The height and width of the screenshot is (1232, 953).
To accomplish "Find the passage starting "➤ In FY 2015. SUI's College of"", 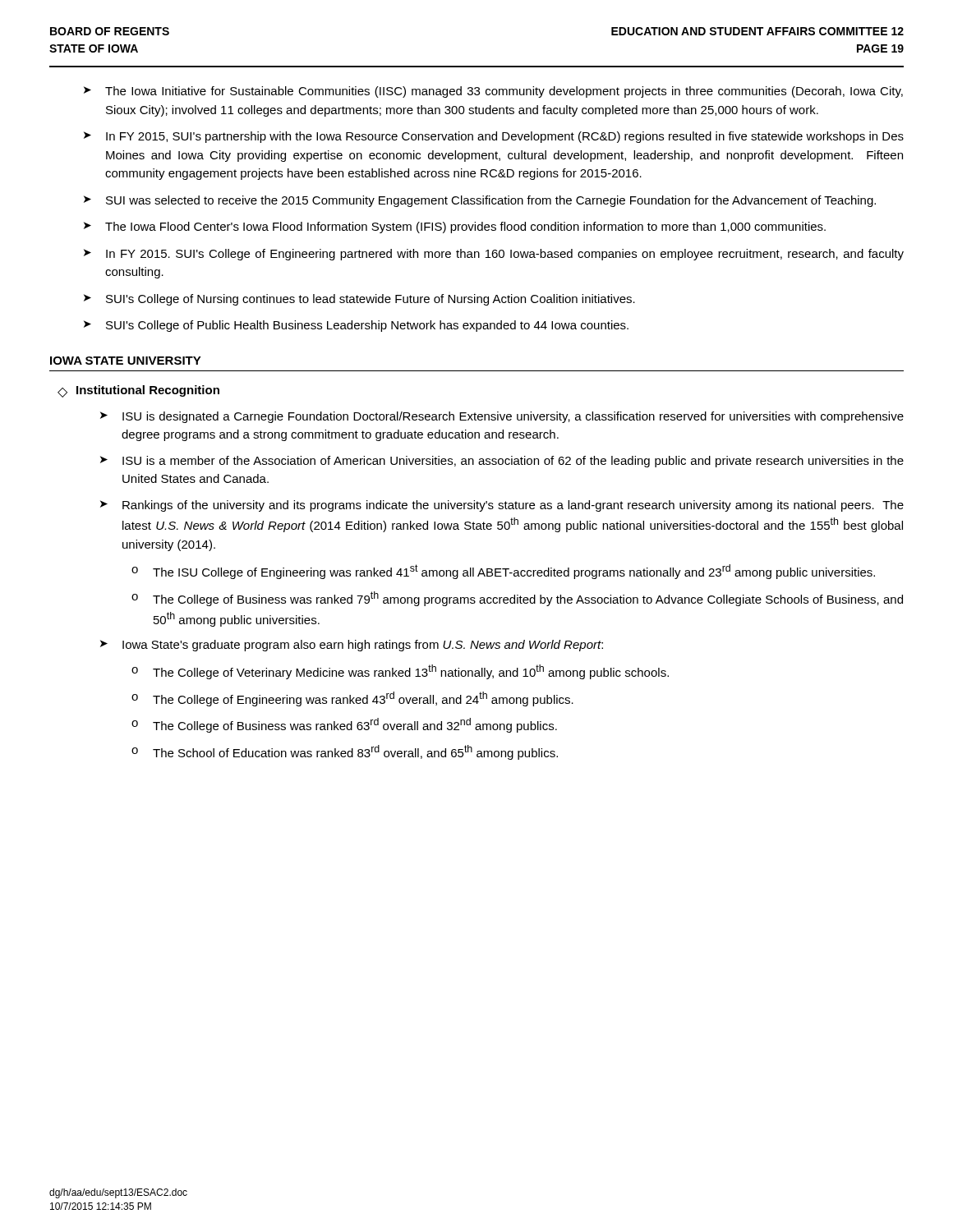I will 493,263.
